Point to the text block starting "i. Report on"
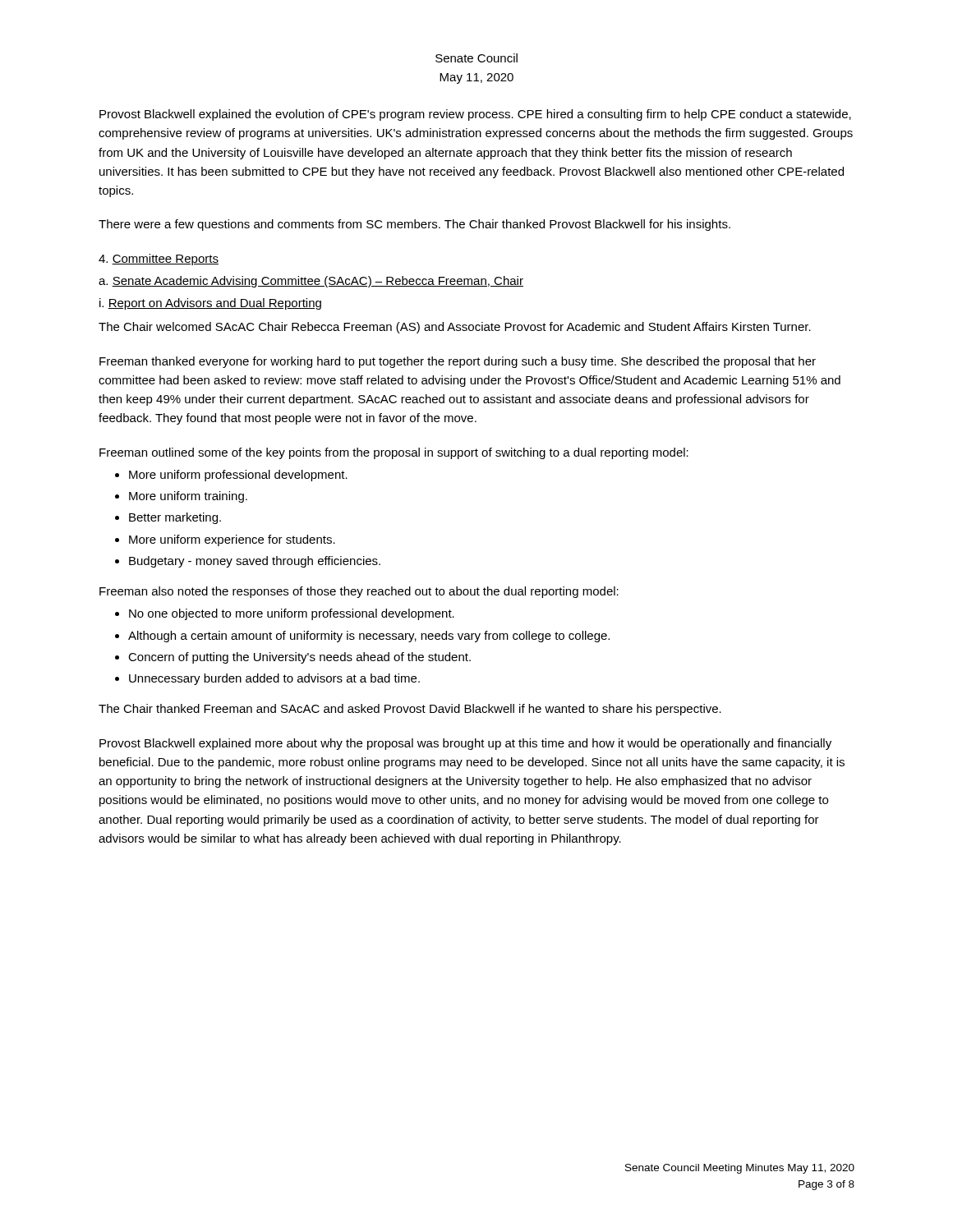Screen dimensions: 1232x953 pos(210,303)
